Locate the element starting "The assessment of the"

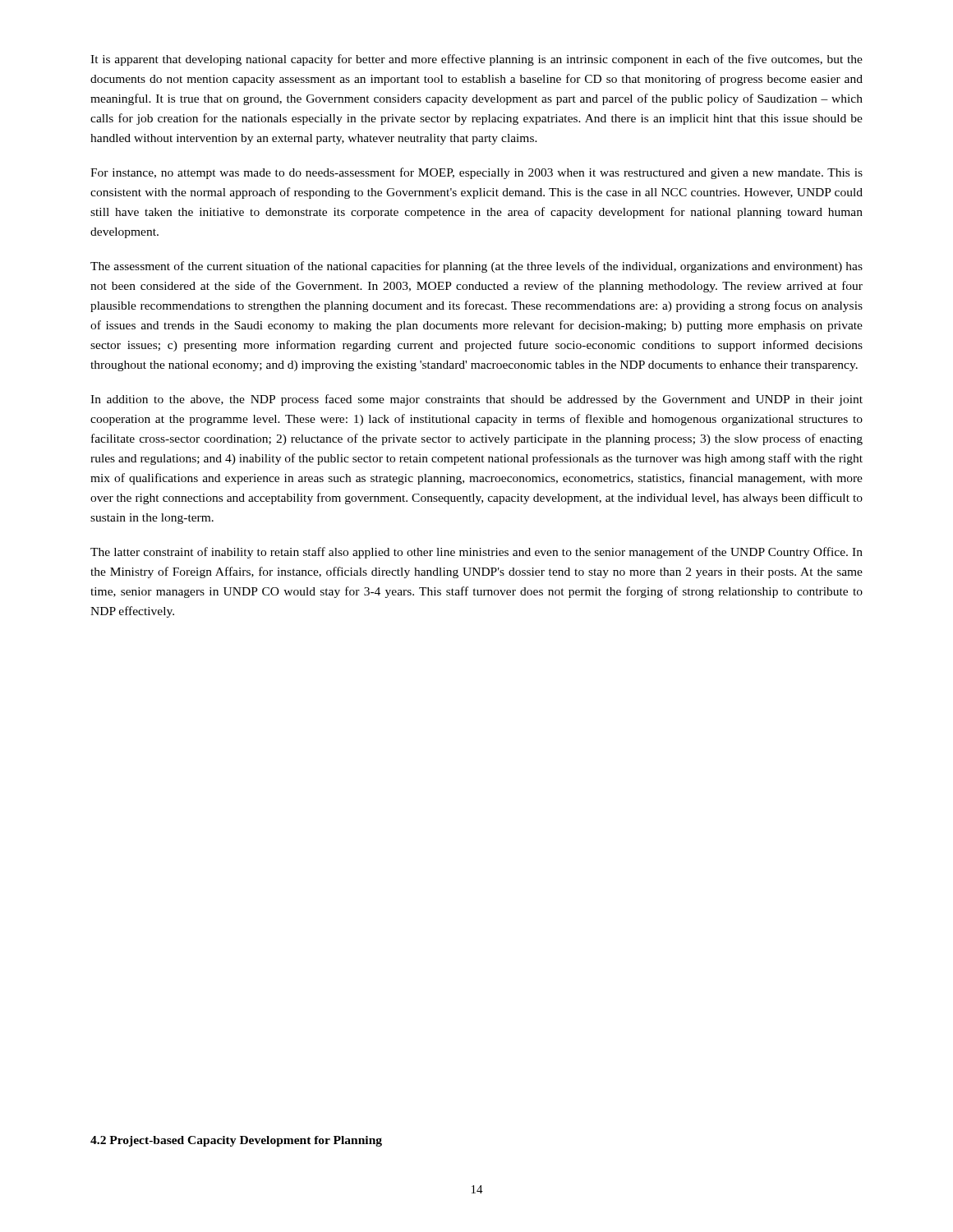tap(476, 315)
